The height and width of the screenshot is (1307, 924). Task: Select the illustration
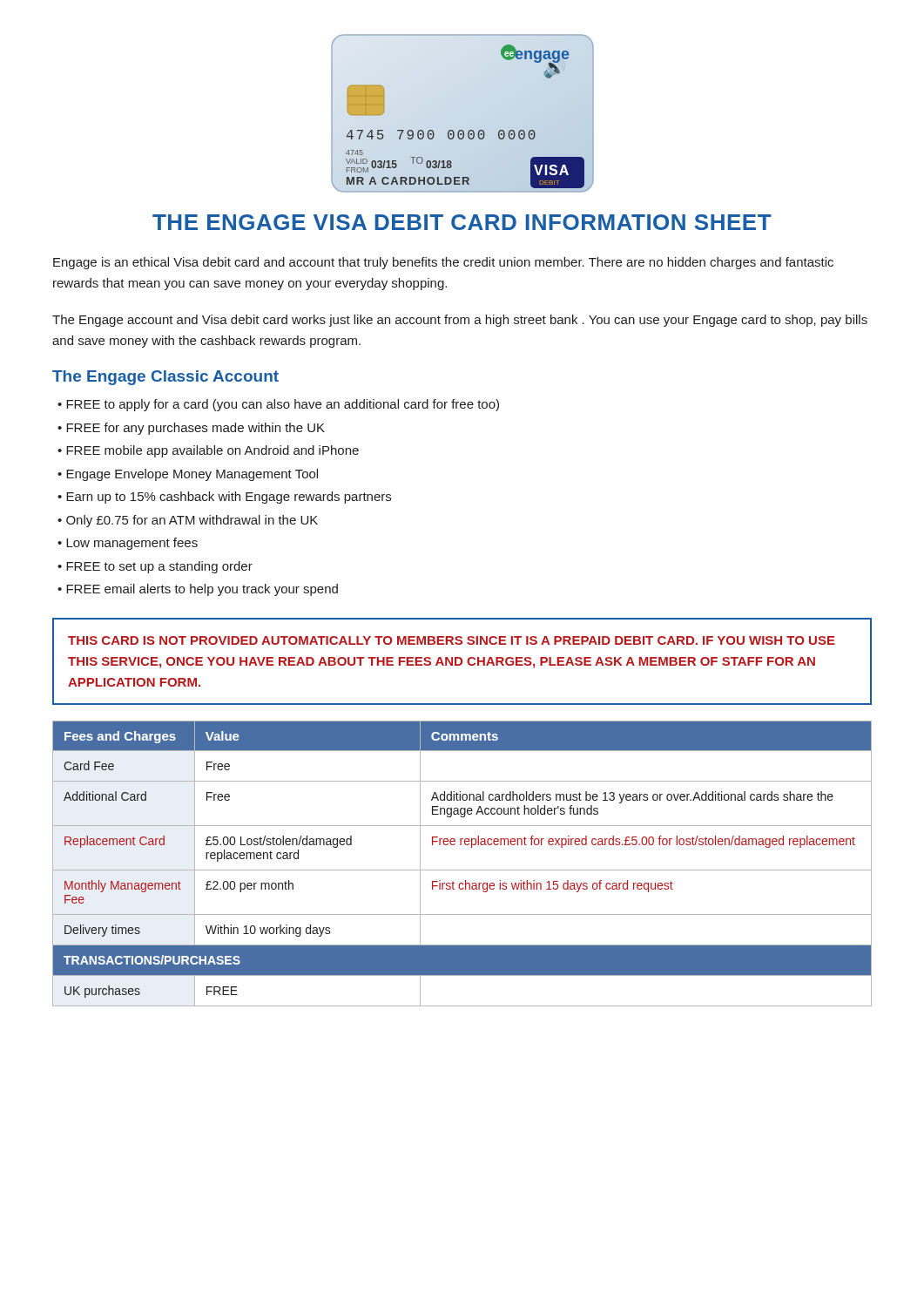pos(462,113)
